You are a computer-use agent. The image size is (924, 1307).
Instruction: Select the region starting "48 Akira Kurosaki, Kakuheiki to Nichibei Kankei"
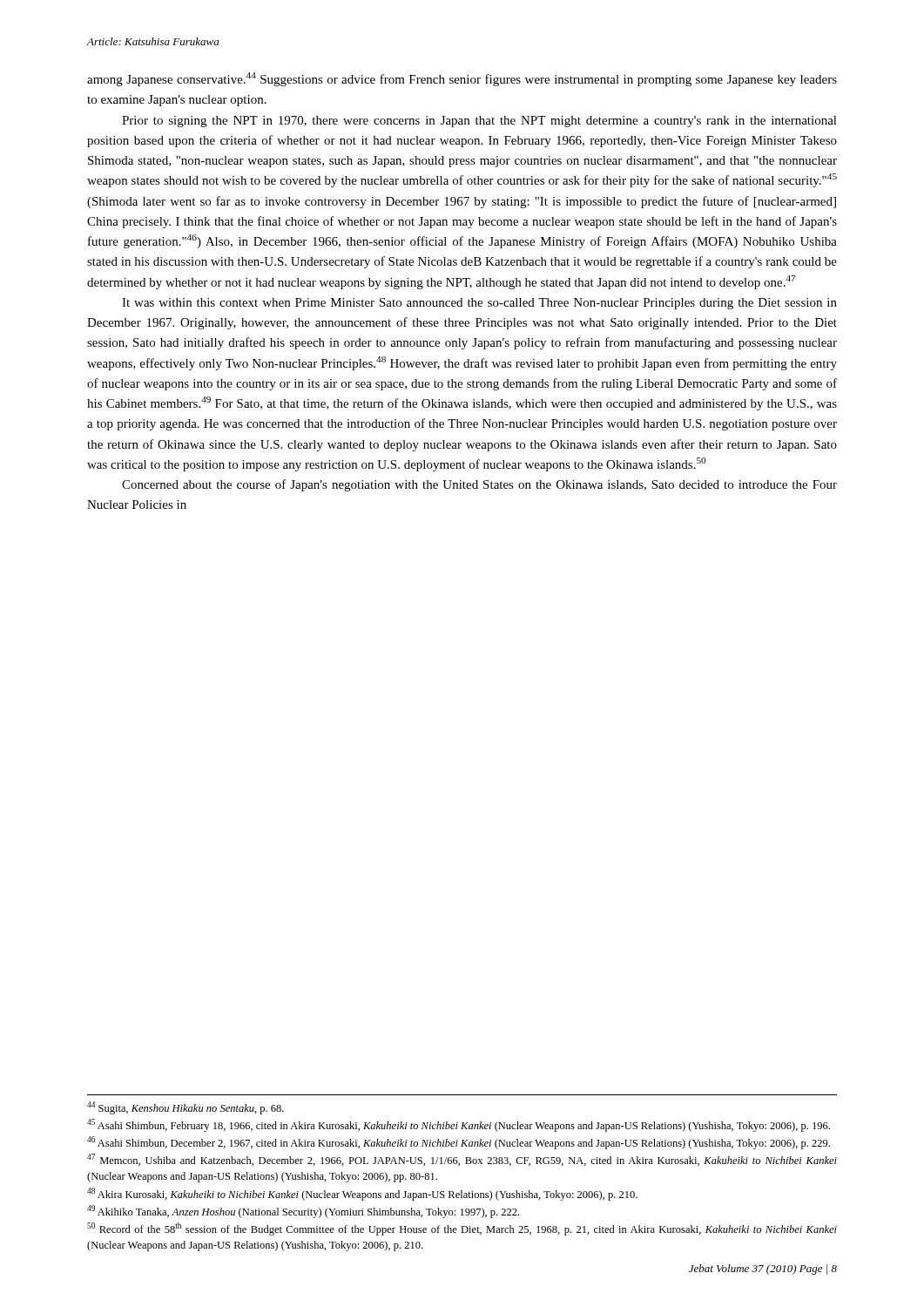(x=462, y=1194)
